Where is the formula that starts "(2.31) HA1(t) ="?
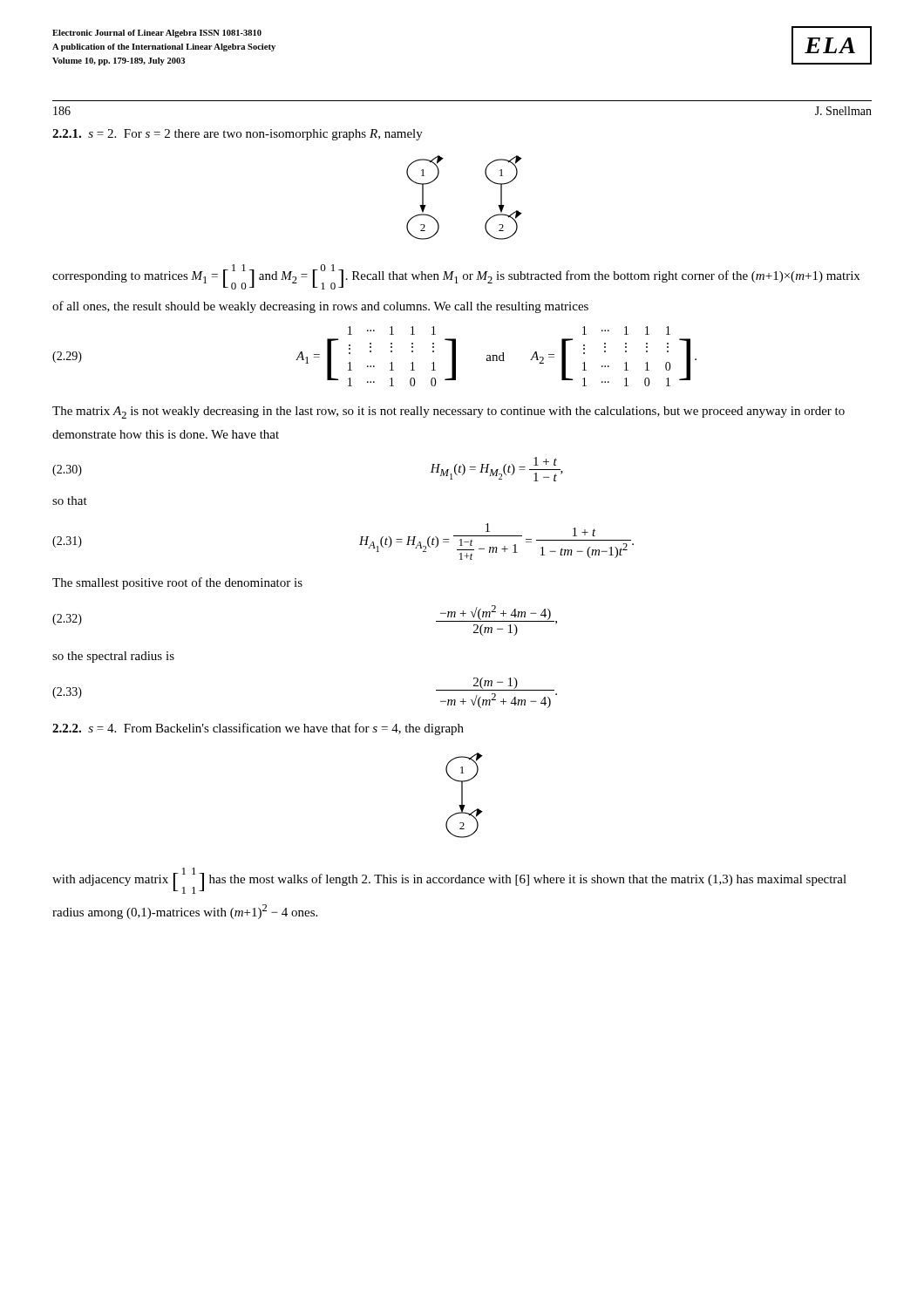This screenshot has width=924, height=1308. [x=462, y=542]
